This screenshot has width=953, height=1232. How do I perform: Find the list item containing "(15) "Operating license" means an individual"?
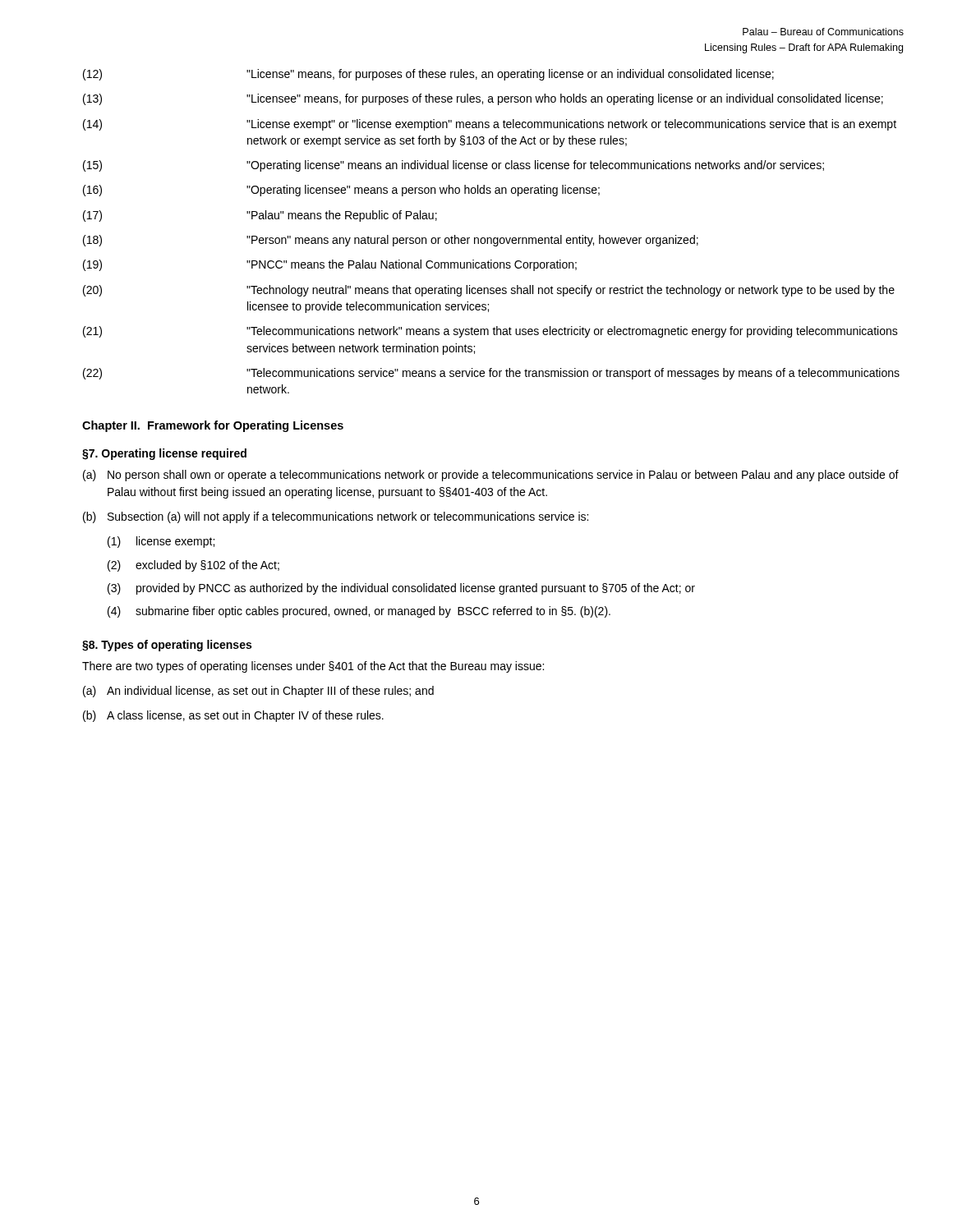pyautogui.click(x=493, y=165)
